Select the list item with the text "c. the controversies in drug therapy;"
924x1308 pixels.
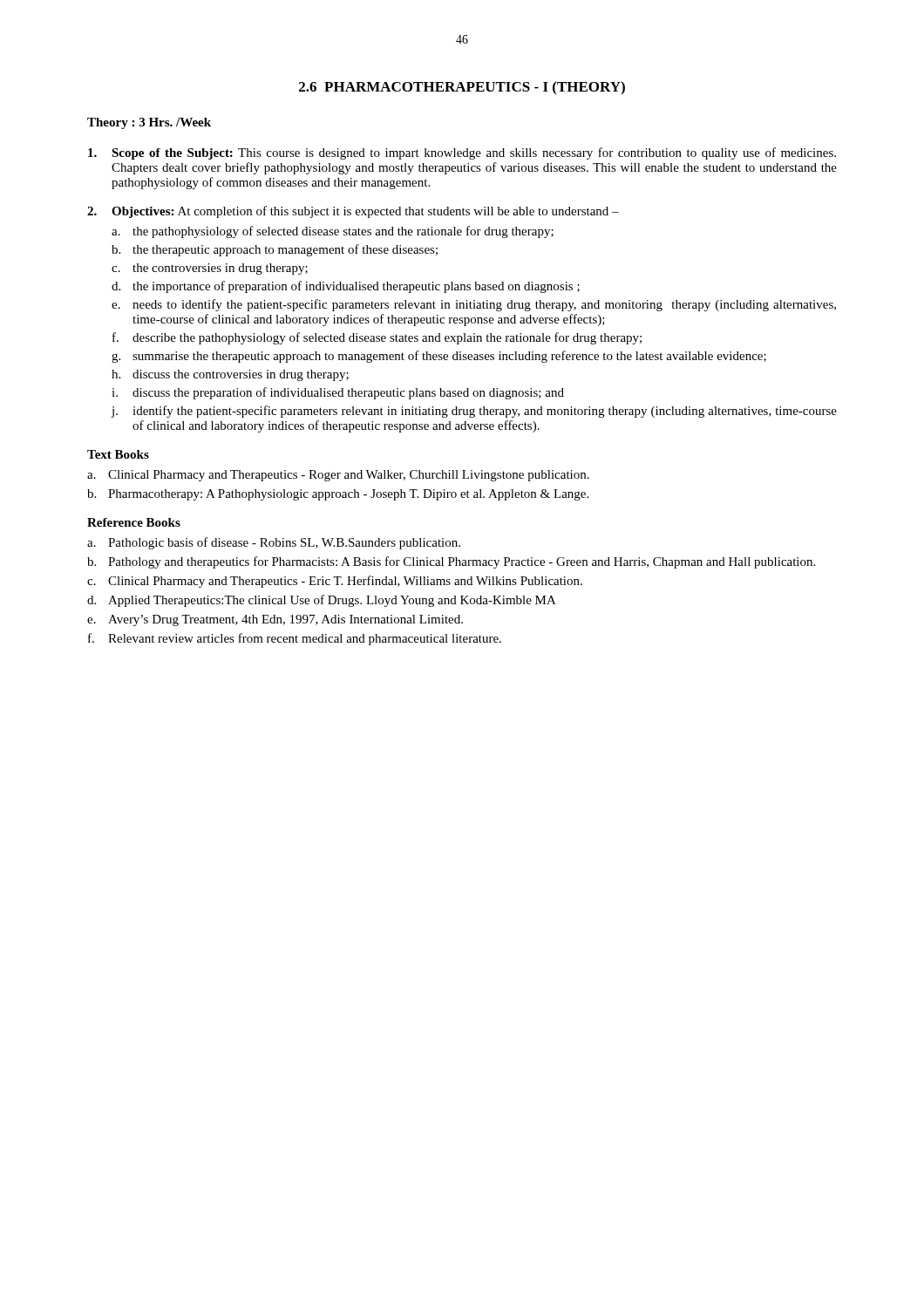[210, 269]
